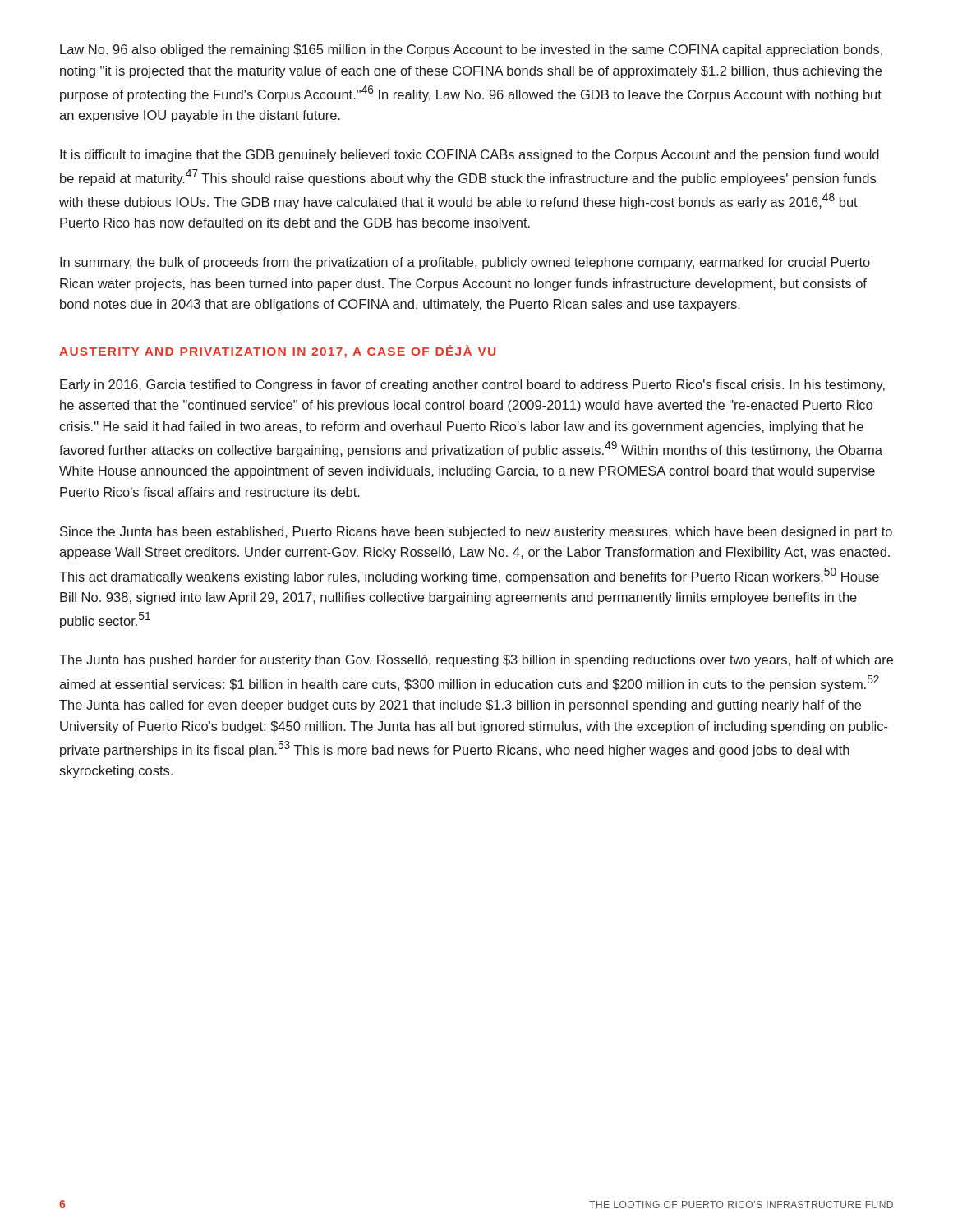
Task: Select the block starting "Law No. 96 also obliged"
Action: 476,83
